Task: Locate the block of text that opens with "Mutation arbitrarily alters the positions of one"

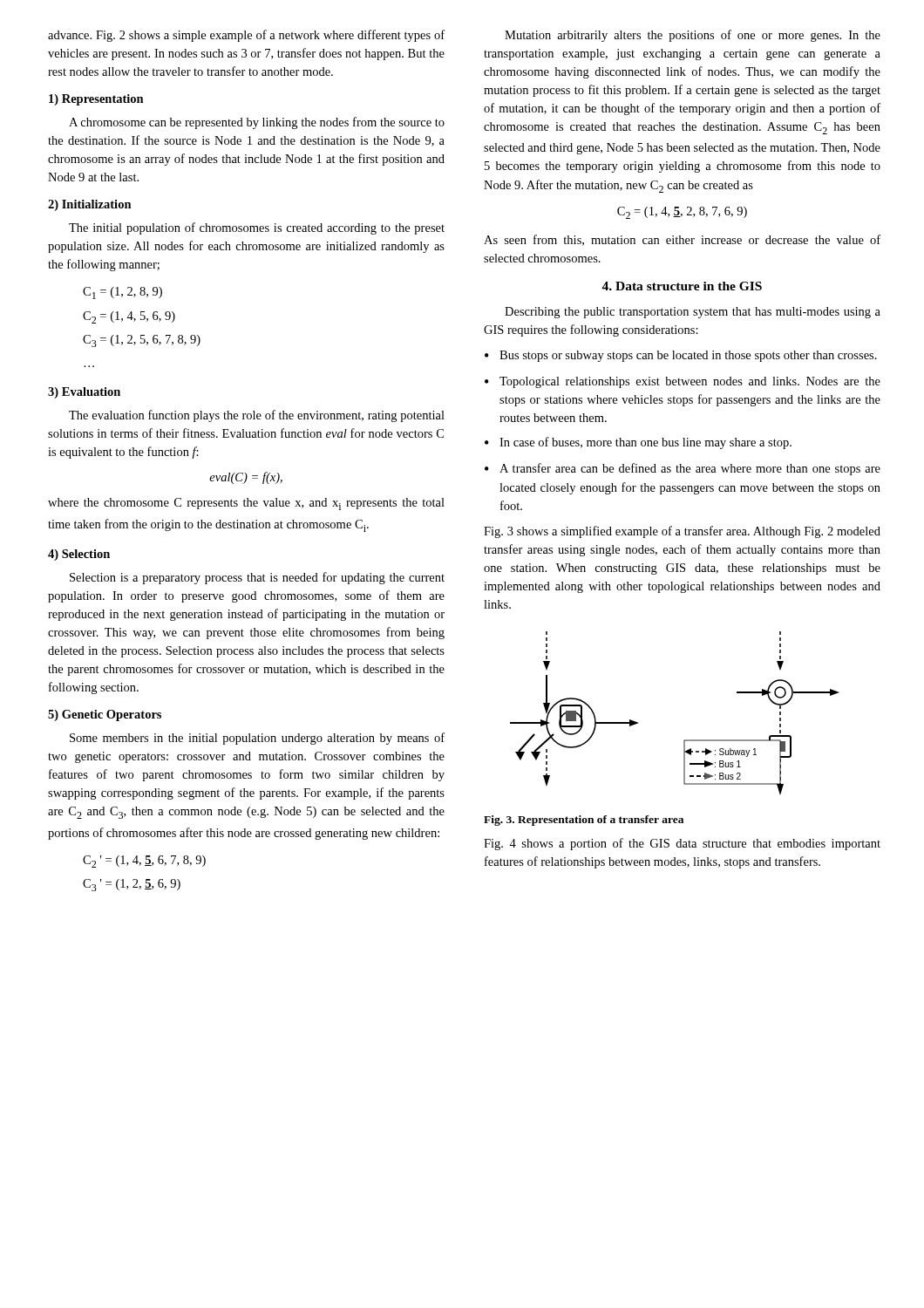Action: point(682,112)
